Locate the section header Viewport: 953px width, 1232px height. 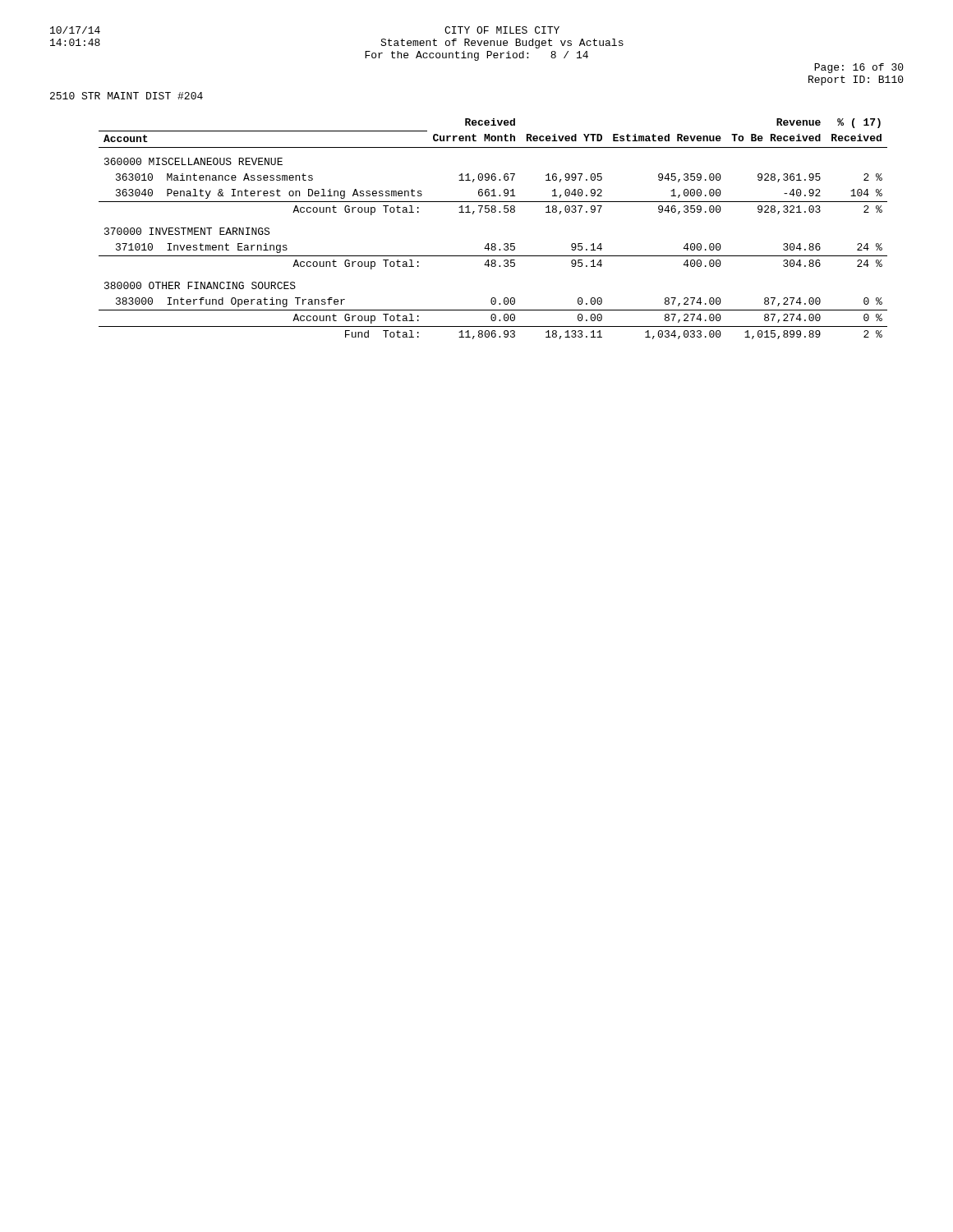point(126,96)
